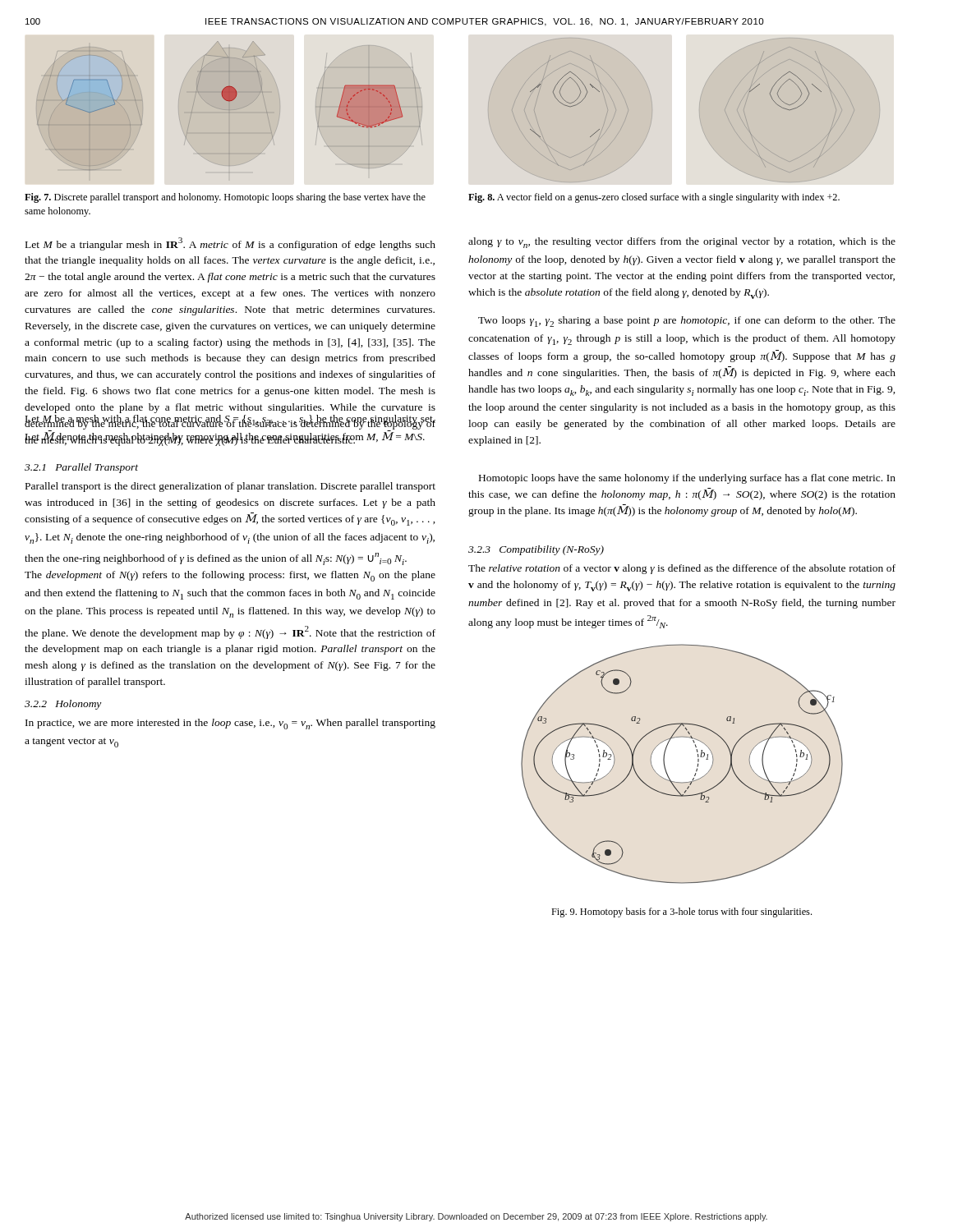953x1232 pixels.
Task: Click on the block starting "Let M be a triangular mesh"
Action: coord(230,341)
